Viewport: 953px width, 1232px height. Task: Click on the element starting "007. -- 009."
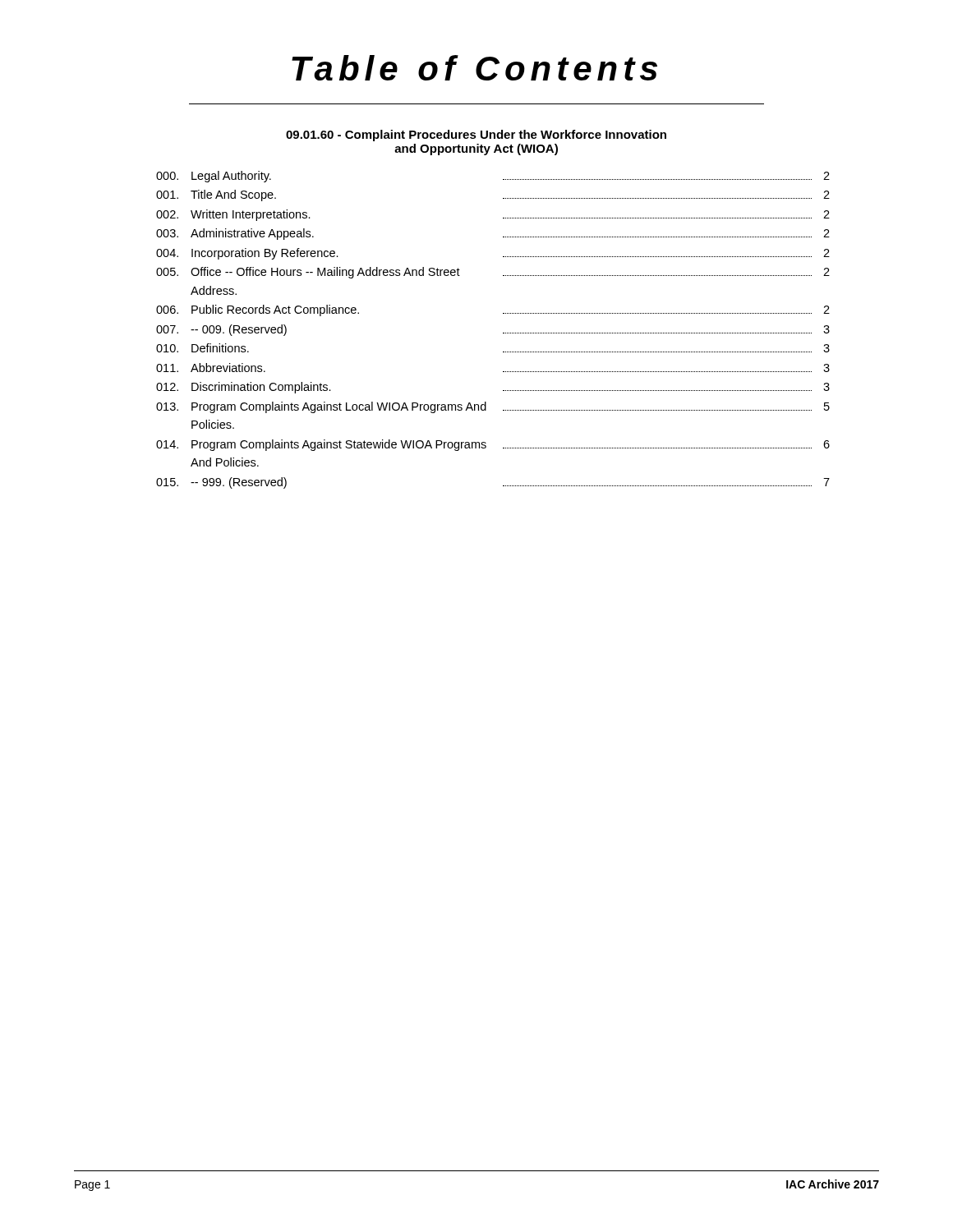(x=493, y=329)
